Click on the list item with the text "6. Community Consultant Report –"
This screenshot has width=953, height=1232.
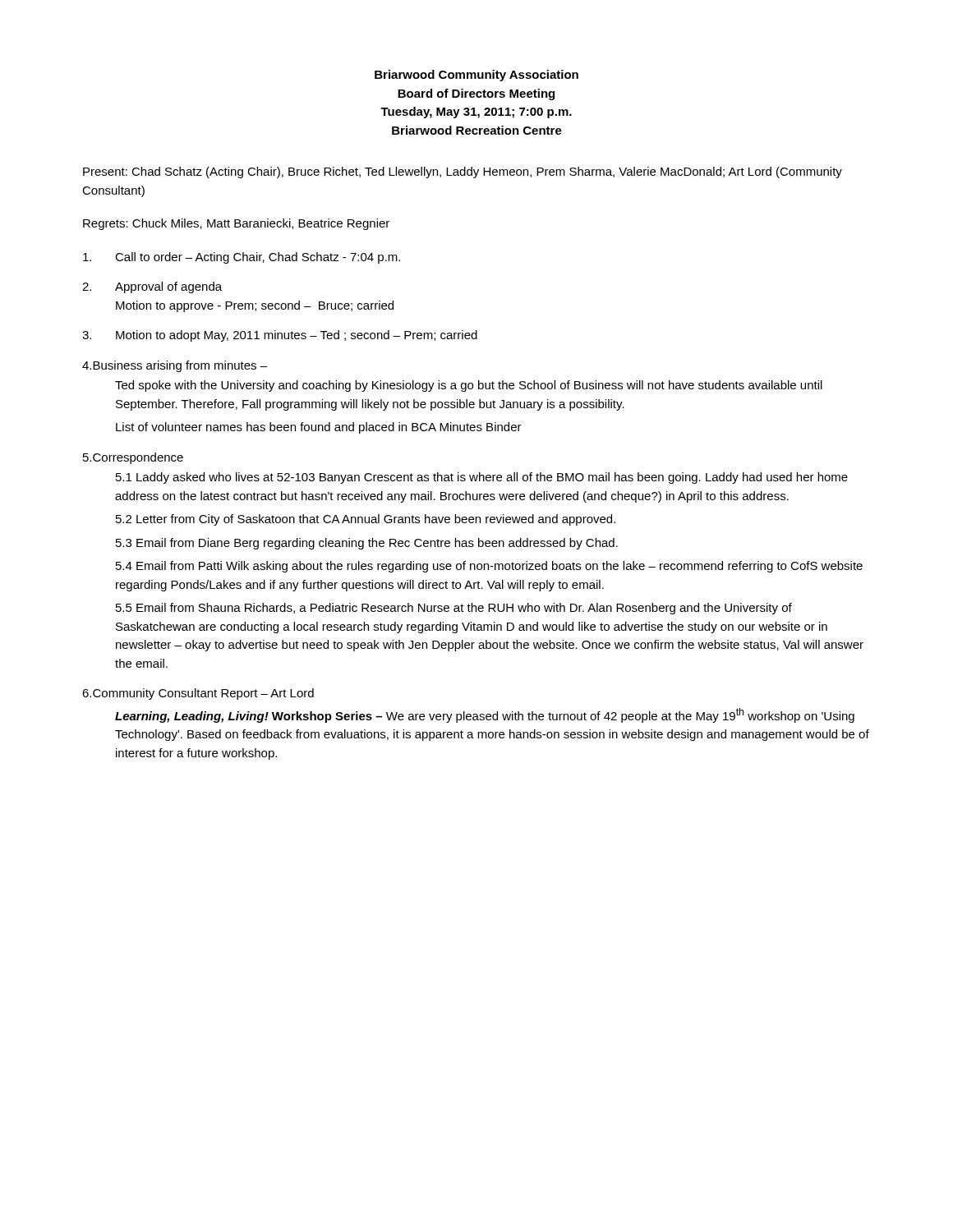click(x=476, y=723)
